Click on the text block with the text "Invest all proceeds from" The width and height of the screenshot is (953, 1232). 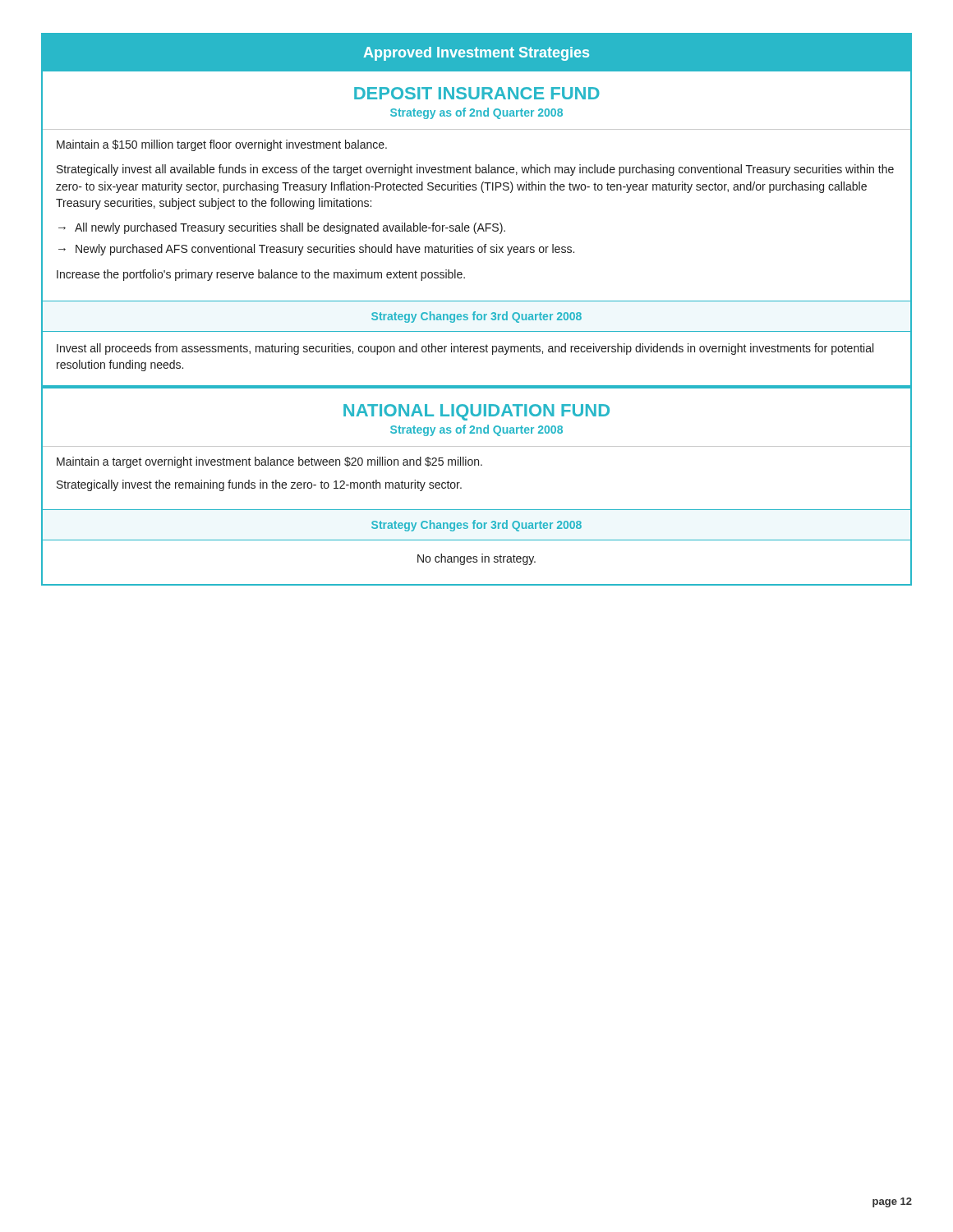pyautogui.click(x=476, y=357)
